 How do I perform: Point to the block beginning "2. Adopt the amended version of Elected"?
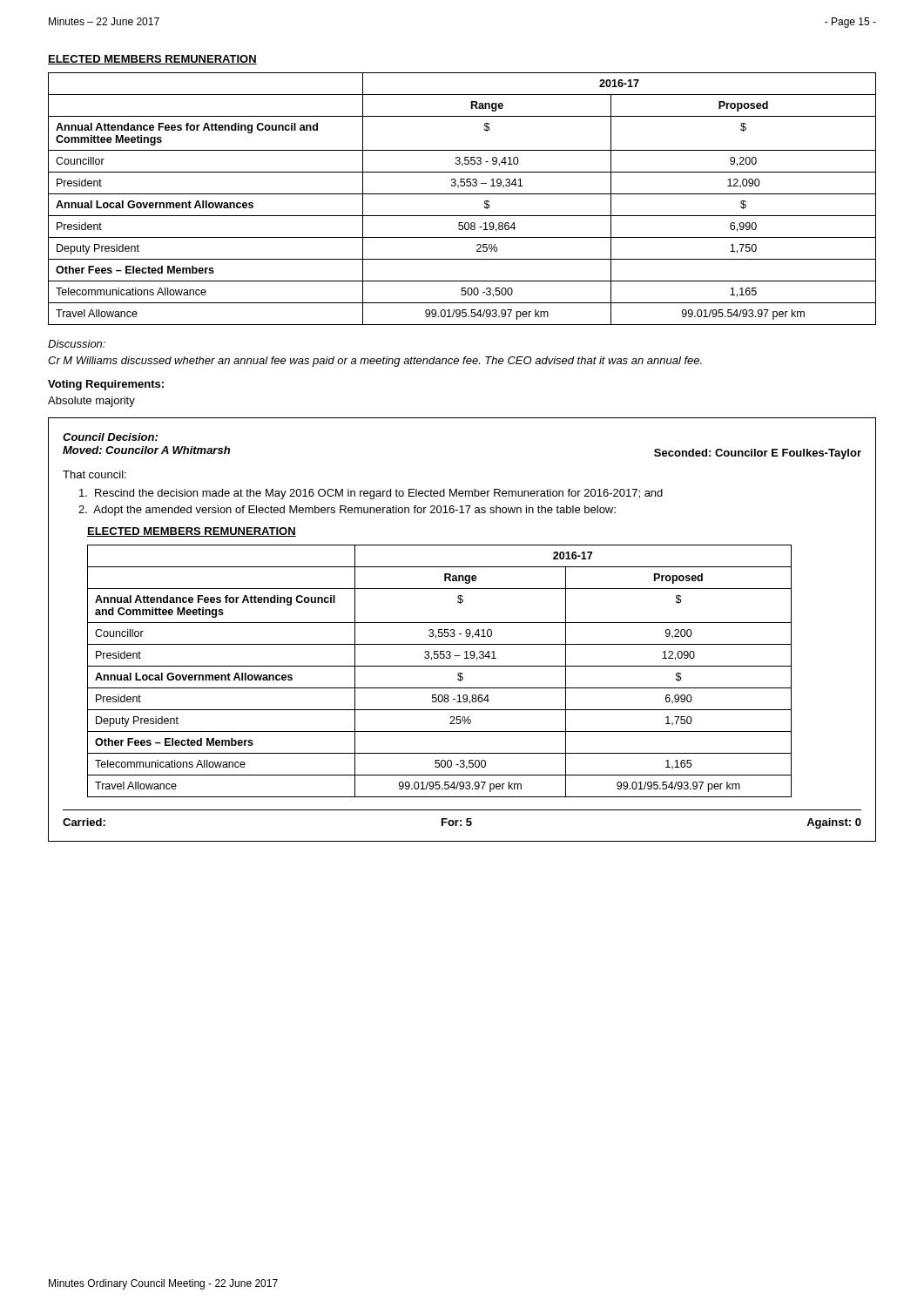347,509
